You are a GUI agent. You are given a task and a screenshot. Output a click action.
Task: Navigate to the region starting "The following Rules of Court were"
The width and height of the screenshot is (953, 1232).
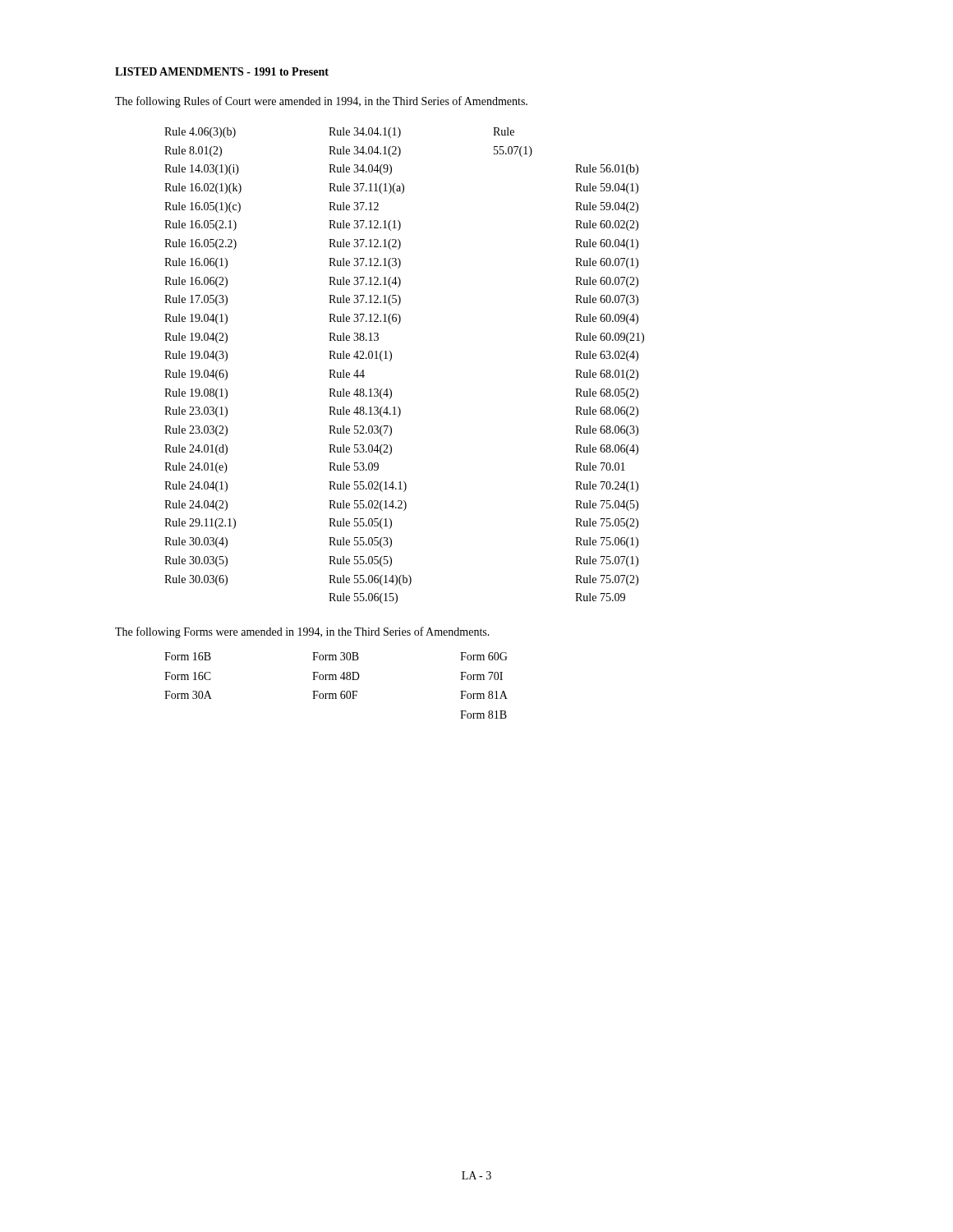point(322,101)
